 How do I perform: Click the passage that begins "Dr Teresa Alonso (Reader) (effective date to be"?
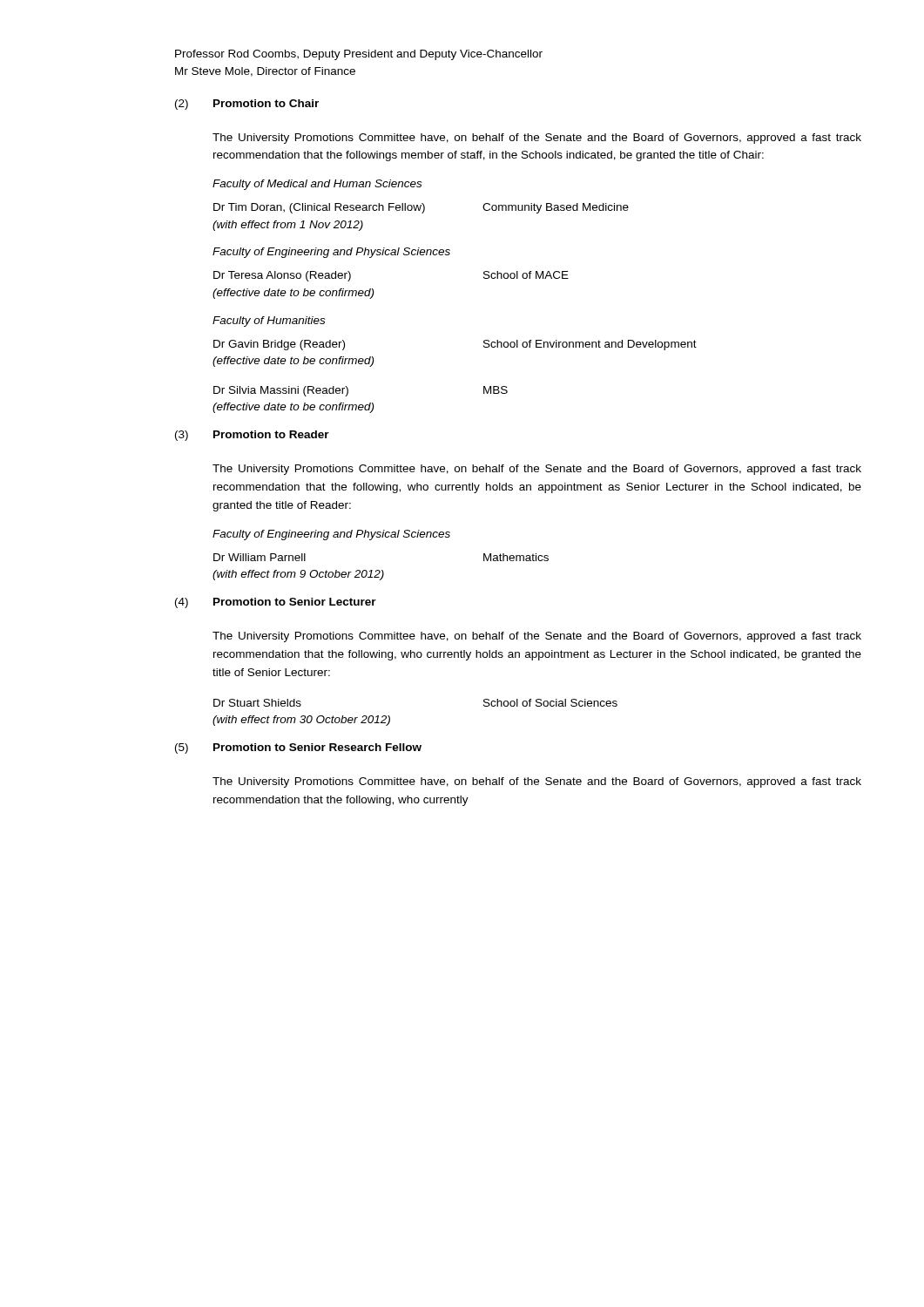(537, 284)
